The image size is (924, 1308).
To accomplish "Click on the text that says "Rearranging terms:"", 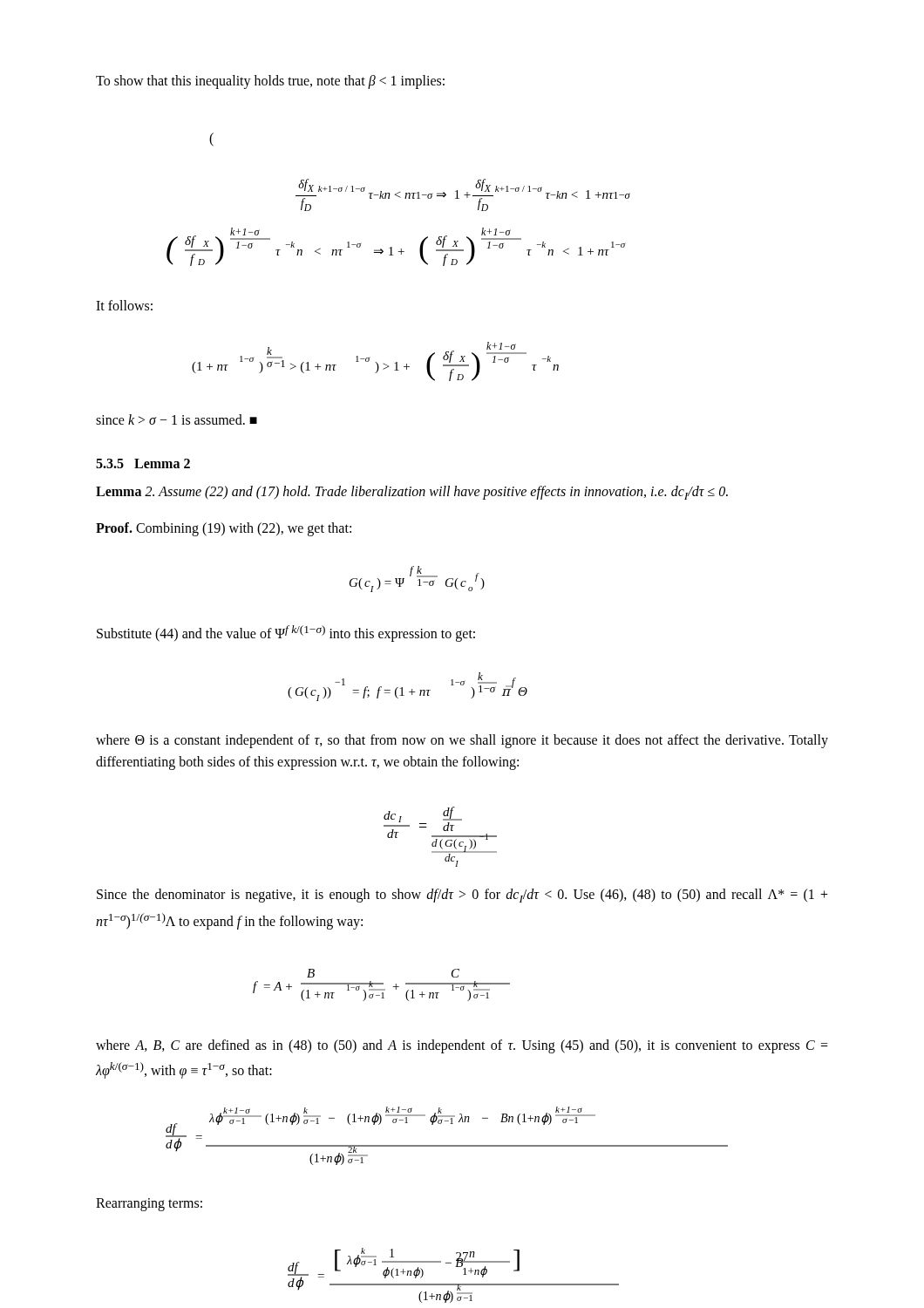I will tap(150, 1203).
